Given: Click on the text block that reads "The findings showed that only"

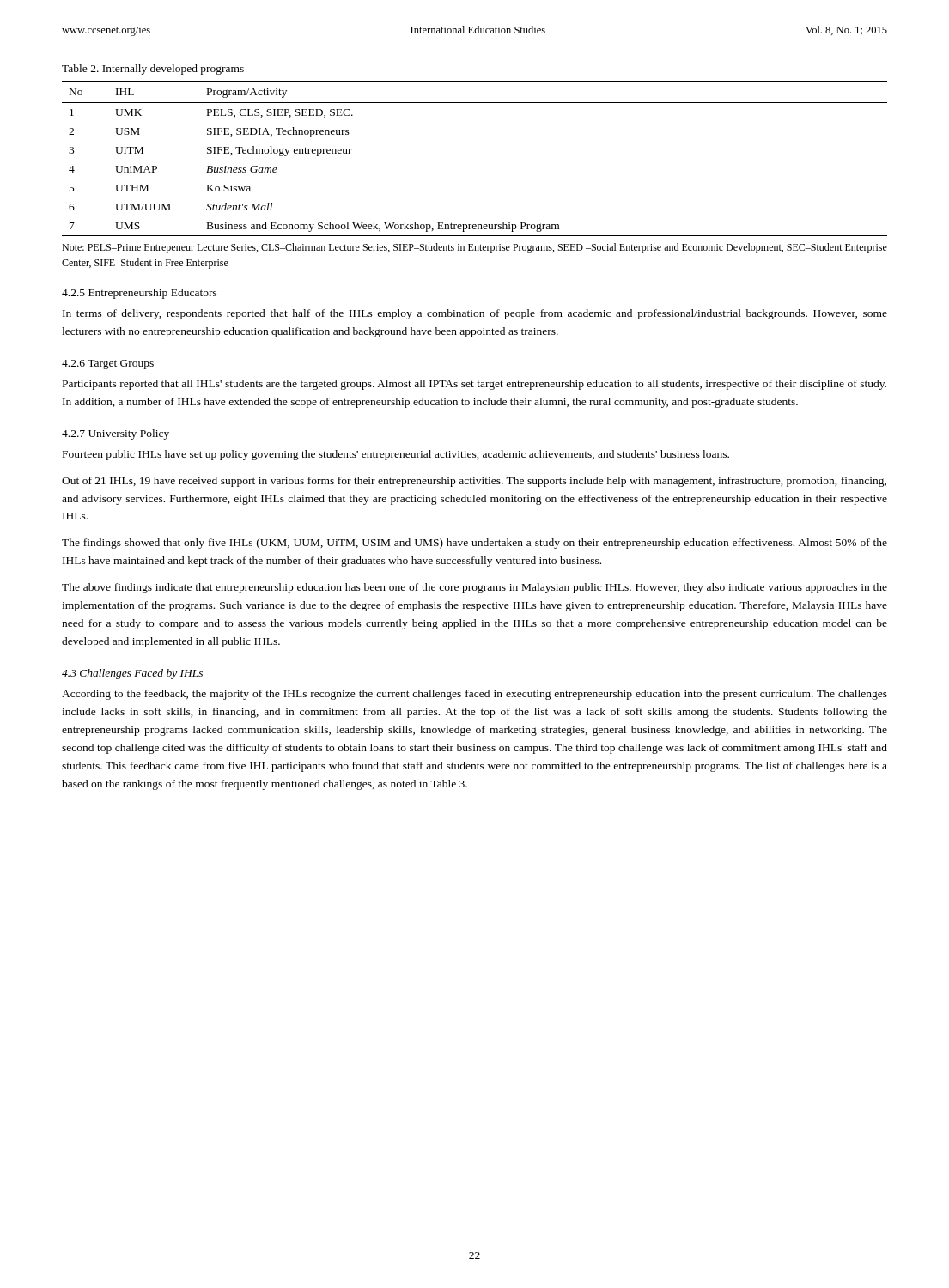Looking at the screenshot, I should coord(474,552).
